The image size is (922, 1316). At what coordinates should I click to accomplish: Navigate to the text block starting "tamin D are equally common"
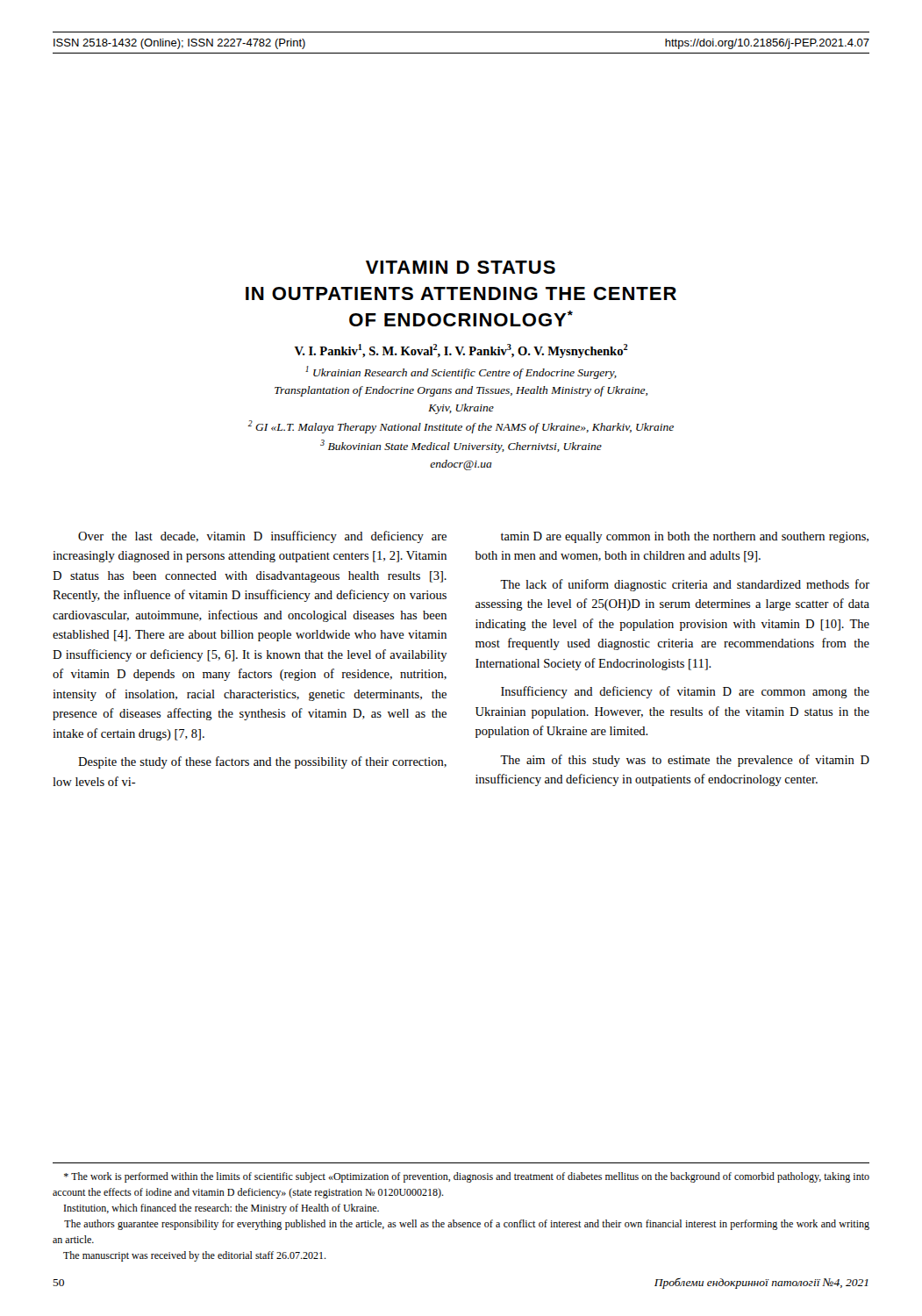[672, 658]
